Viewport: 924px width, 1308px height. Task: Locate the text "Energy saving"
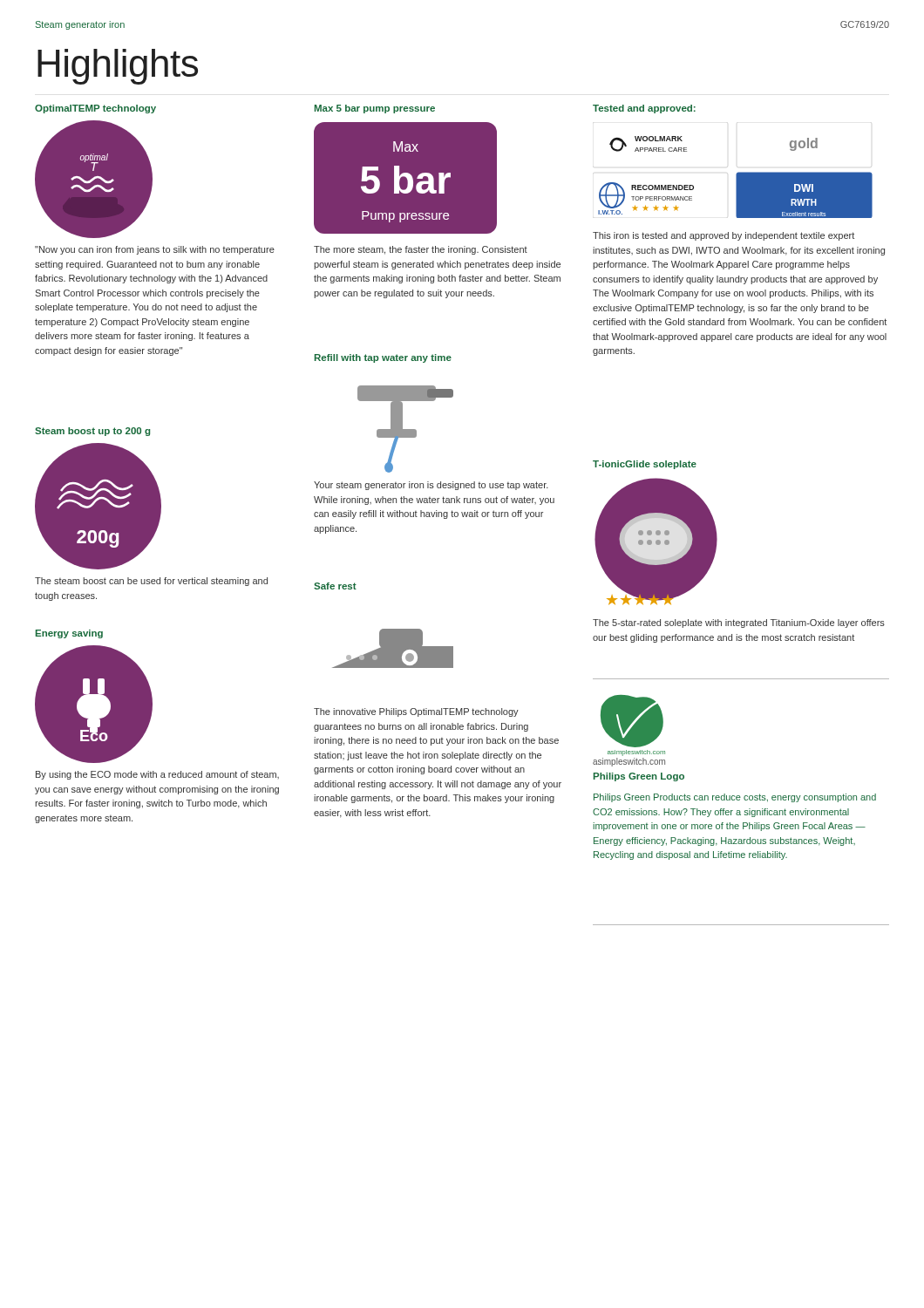click(x=69, y=634)
